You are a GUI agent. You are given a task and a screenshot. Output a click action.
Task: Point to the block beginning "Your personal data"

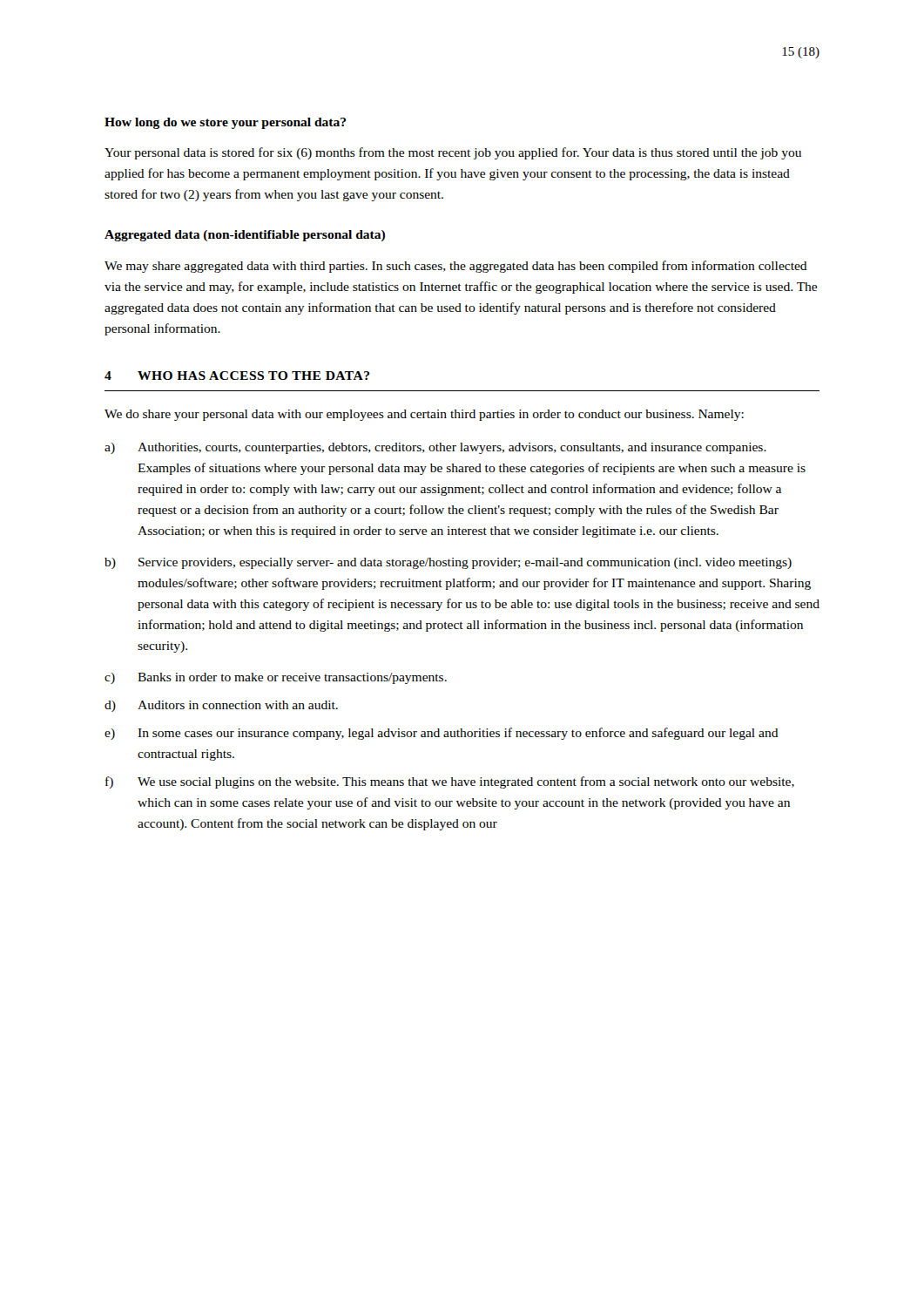point(453,173)
